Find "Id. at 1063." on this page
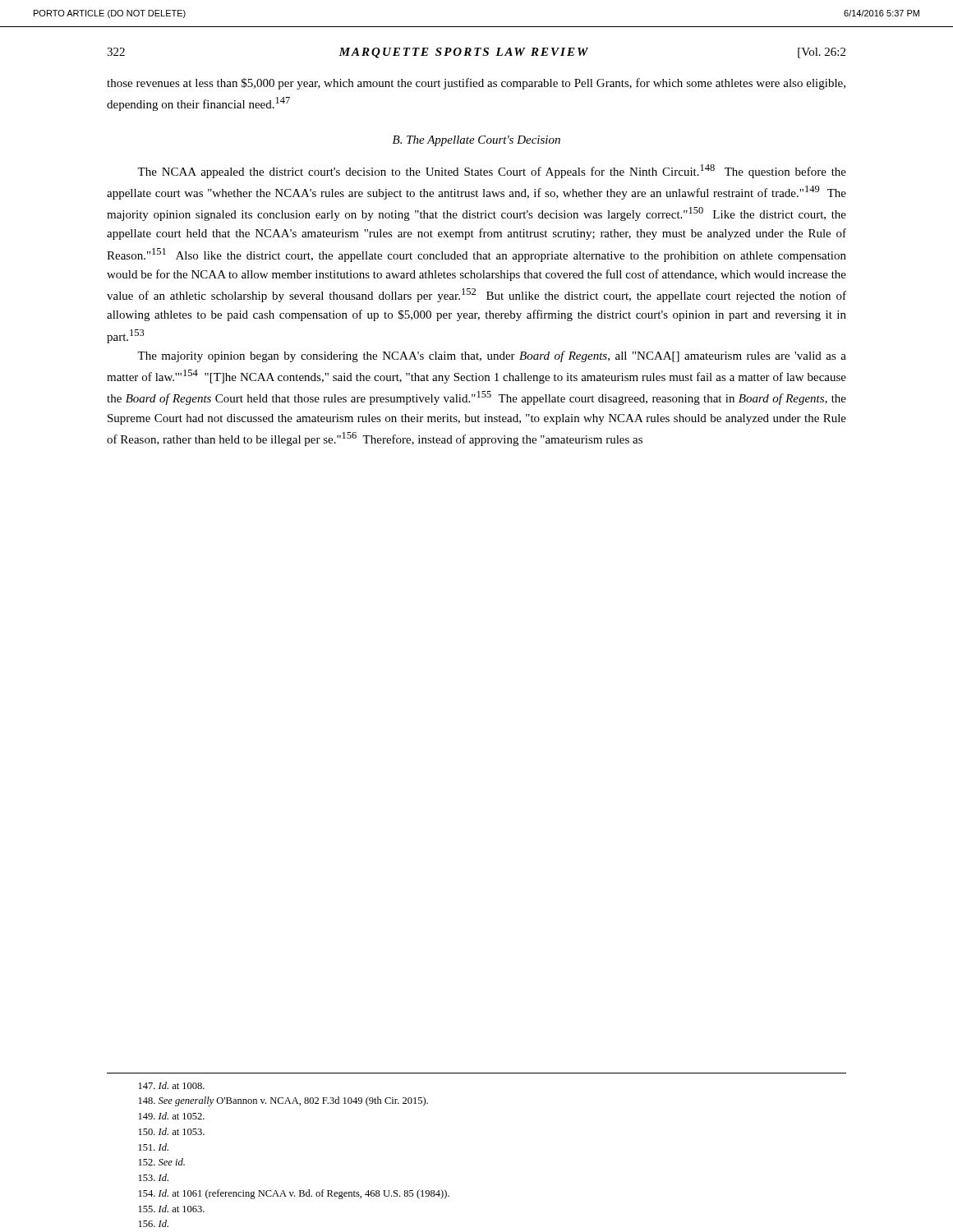The height and width of the screenshot is (1232, 953). [172, 1209]
